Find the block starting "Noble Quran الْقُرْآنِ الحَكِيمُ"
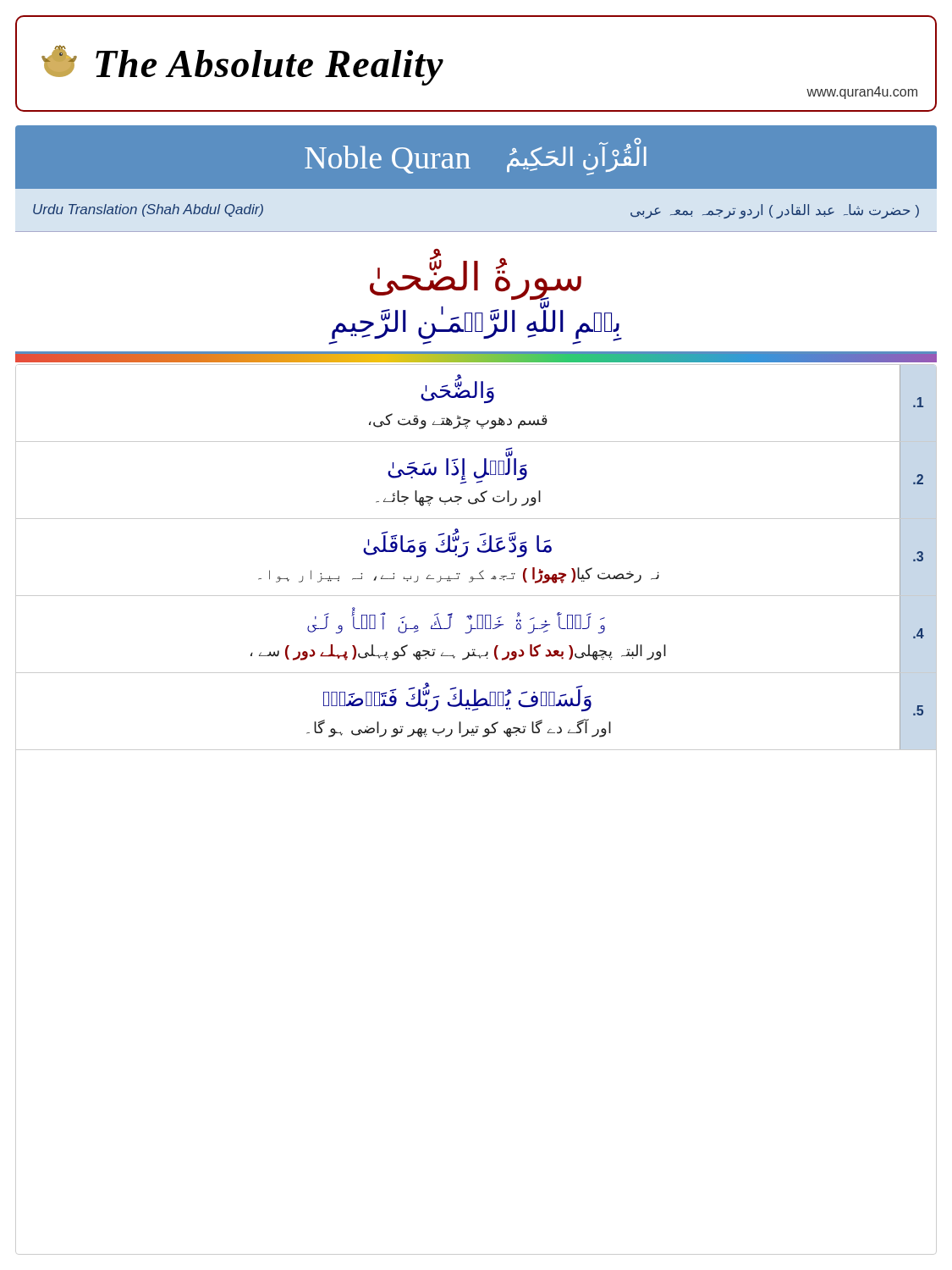This screenshot has height=1270, width=952. click(476, 157)
